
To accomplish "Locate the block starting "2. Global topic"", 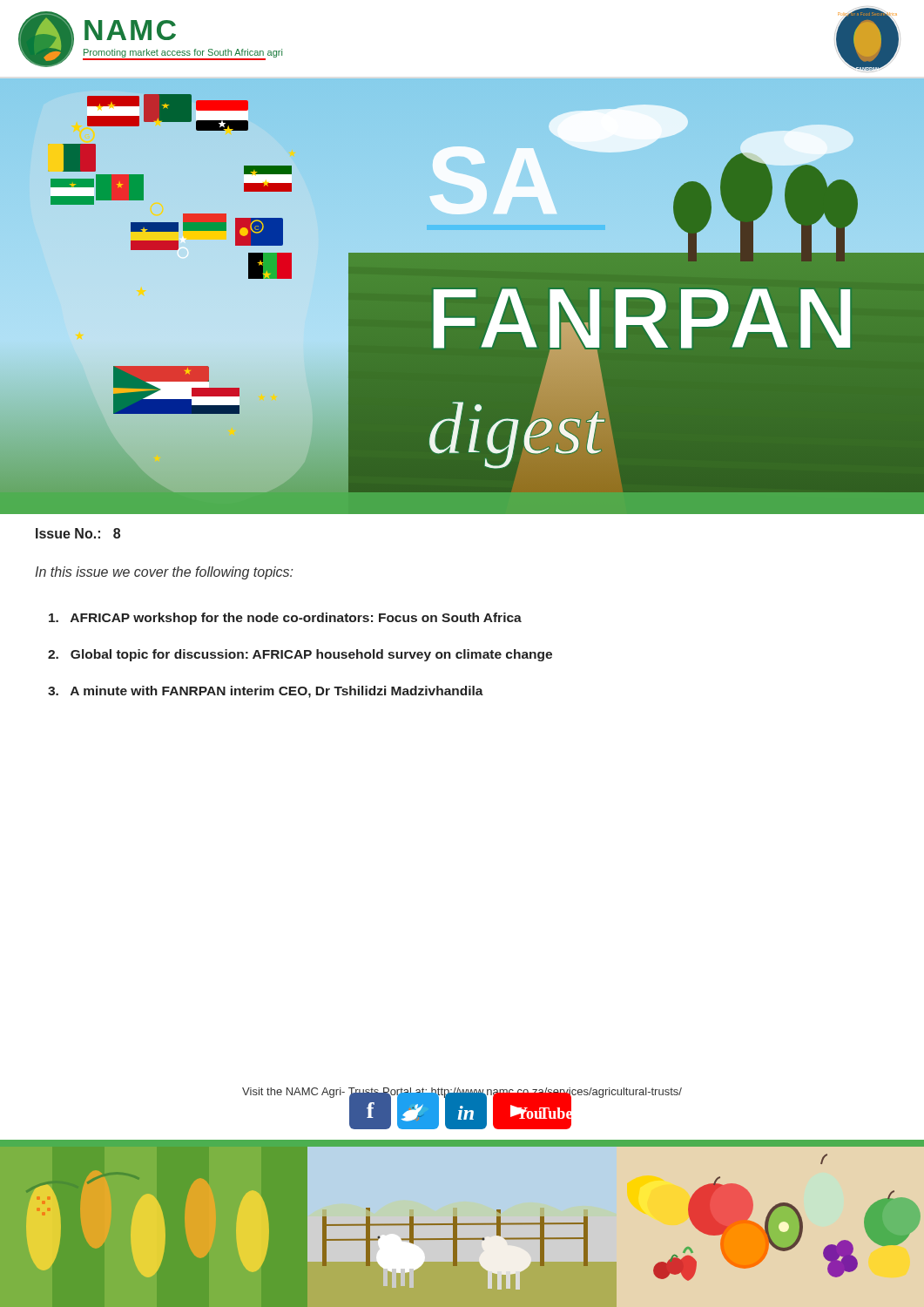I will point(300,654).
